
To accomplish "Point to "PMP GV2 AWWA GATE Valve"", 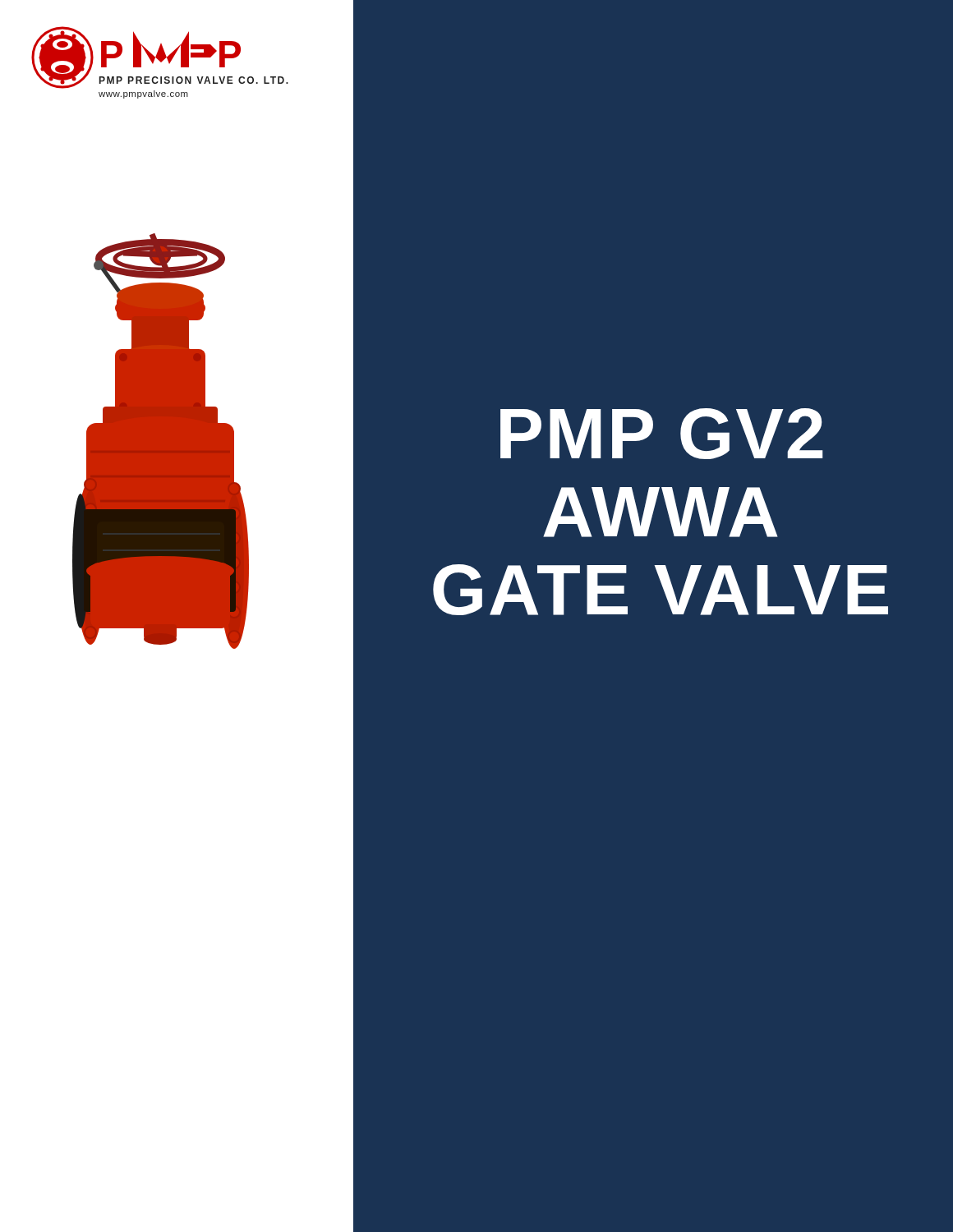I will [x=661, y=511].
